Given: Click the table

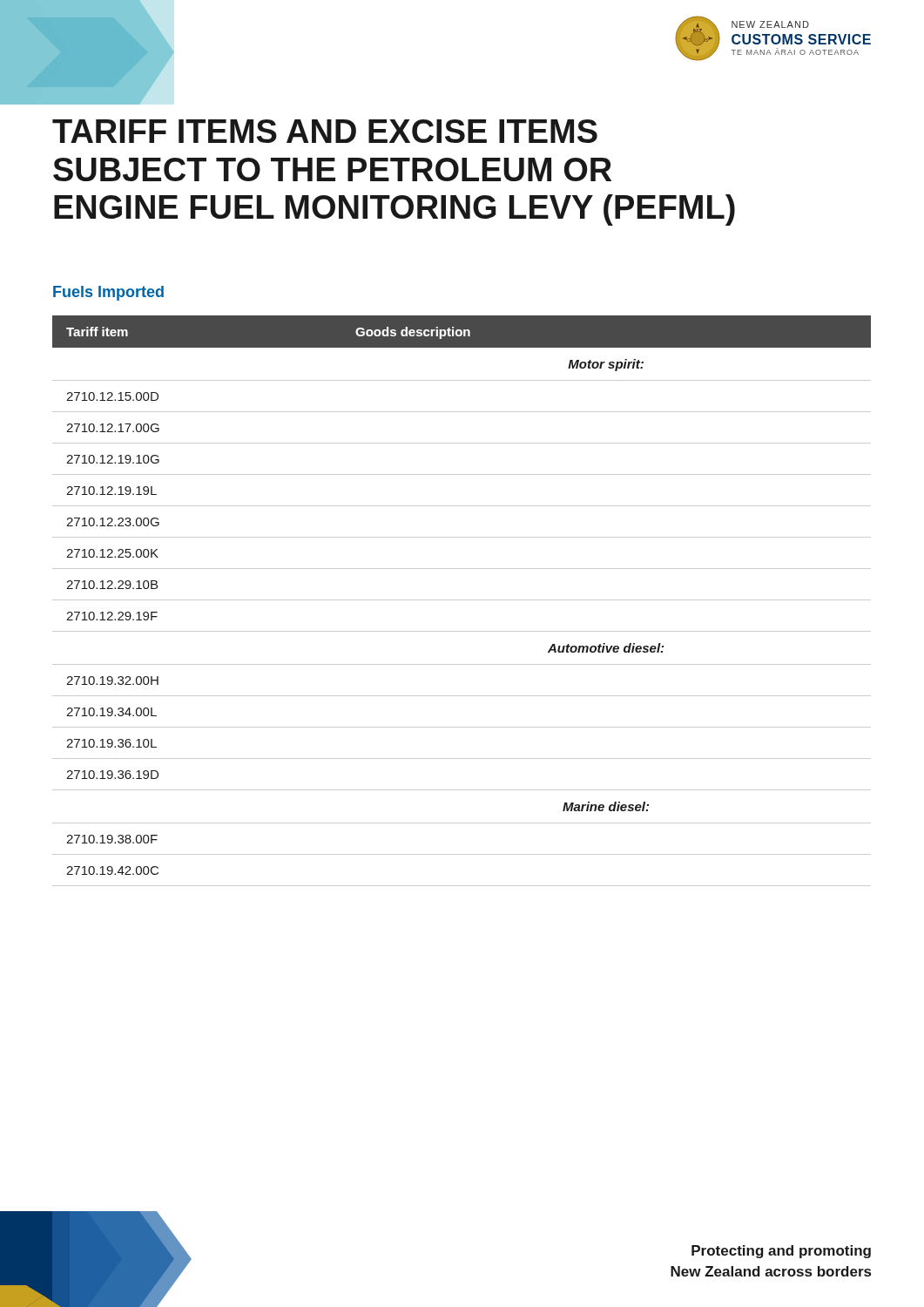Looking at the screenshot, I should 462,601.
